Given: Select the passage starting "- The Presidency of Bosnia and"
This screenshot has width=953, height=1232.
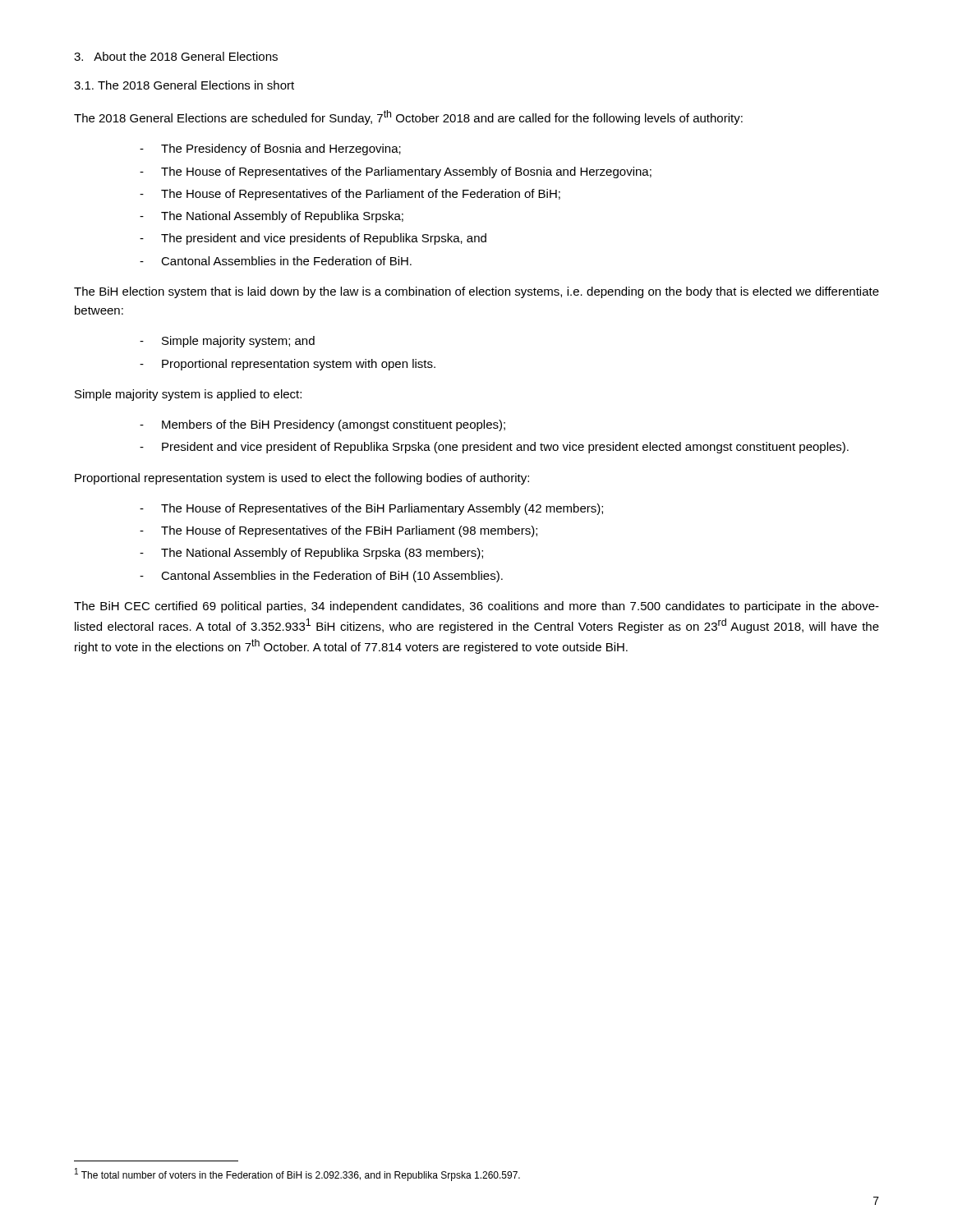Looking at the screenshot, I should click(271, 149).
